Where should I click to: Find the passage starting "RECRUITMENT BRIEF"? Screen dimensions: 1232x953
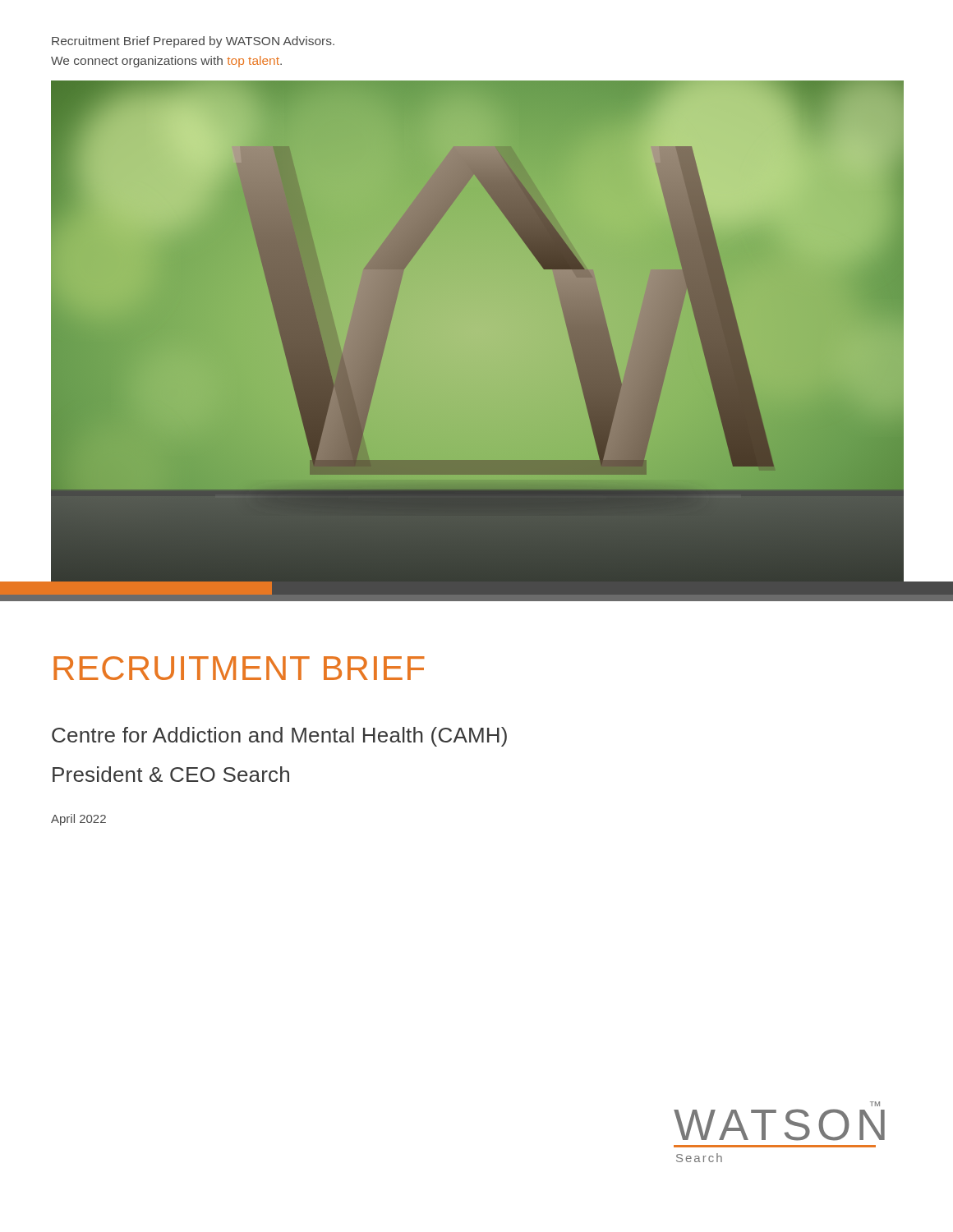(x=239, y=668)
